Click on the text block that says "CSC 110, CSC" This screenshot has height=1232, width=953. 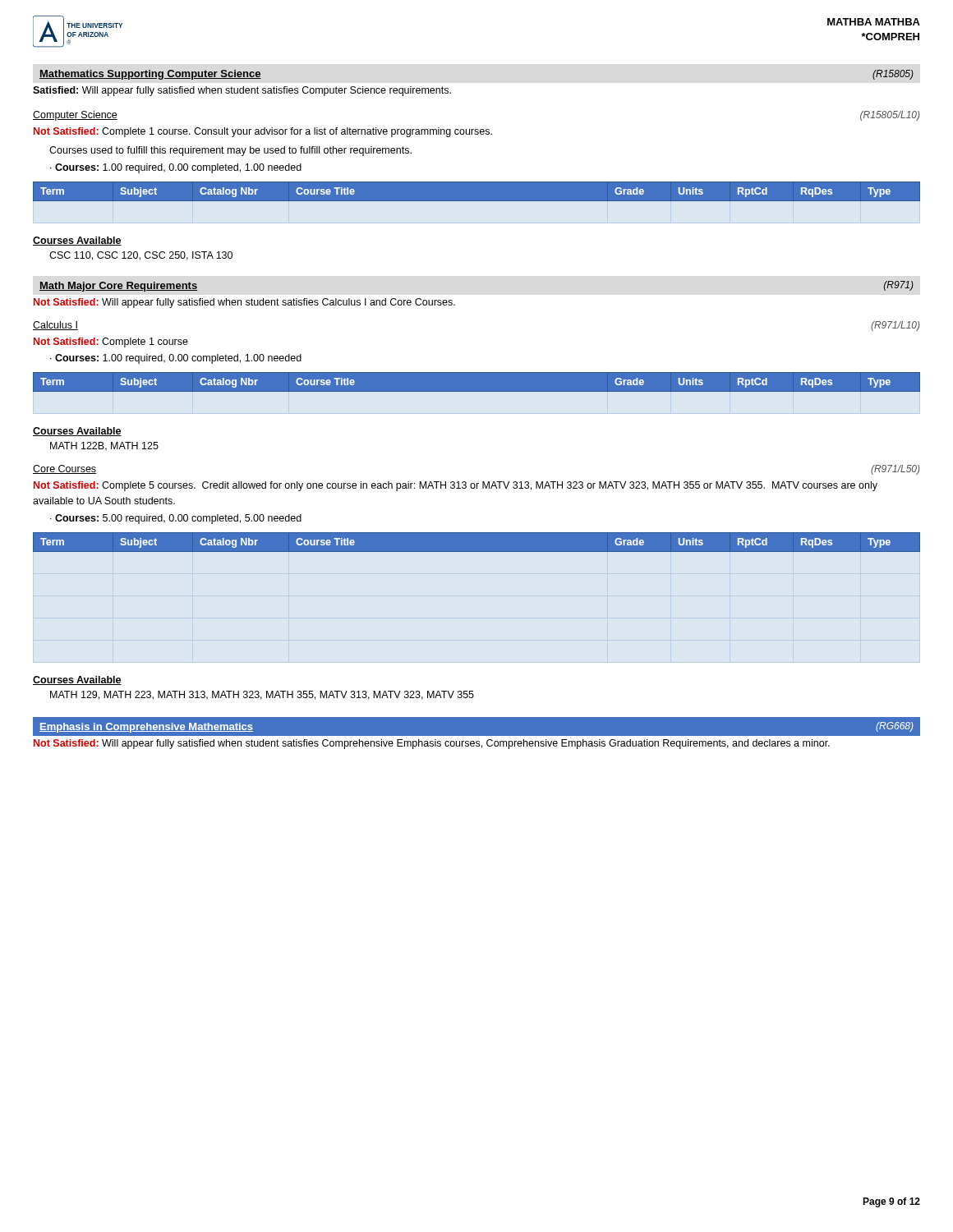tap(141, 255)
